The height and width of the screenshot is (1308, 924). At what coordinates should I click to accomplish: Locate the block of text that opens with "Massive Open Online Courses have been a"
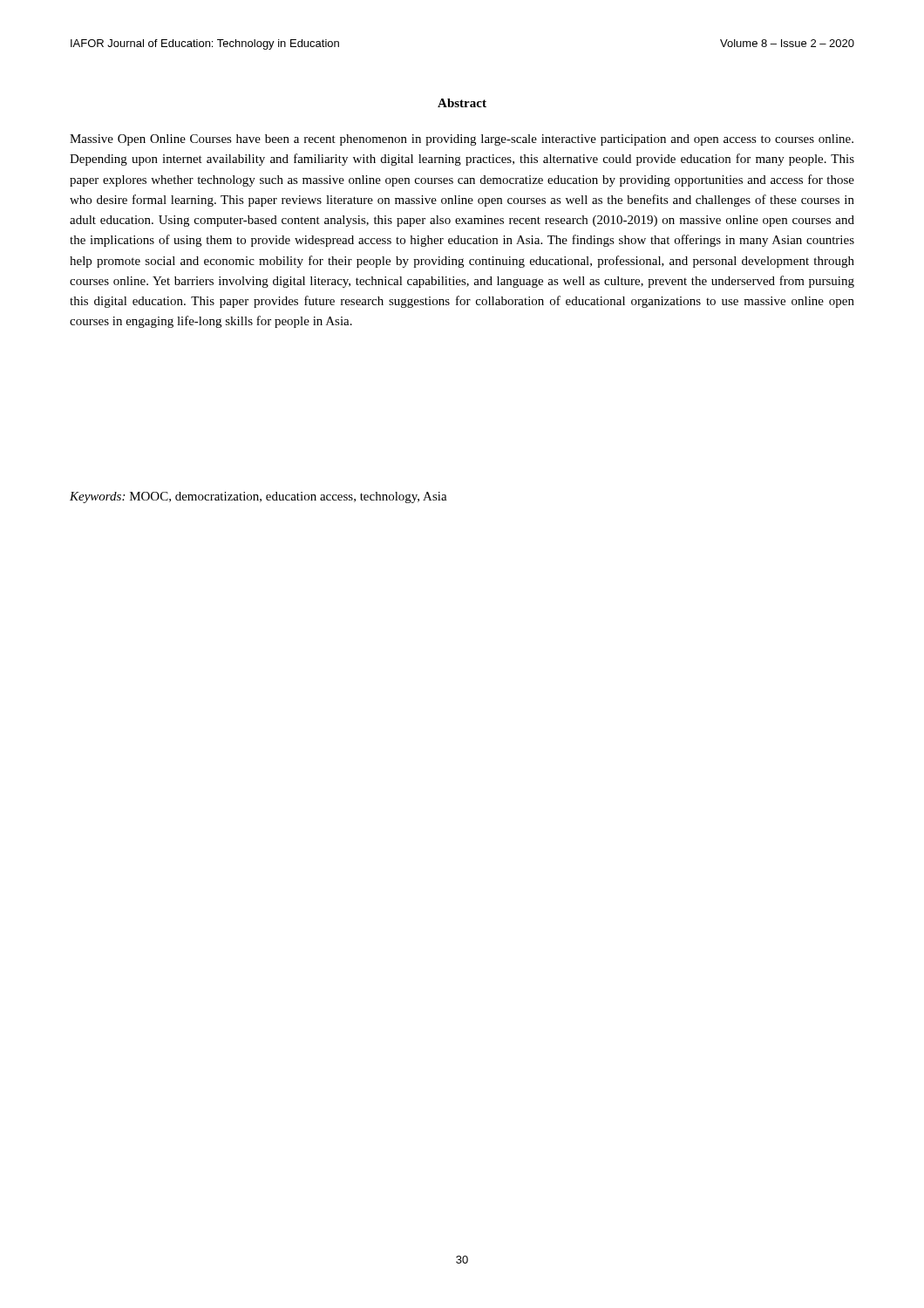tap(462, 230)
